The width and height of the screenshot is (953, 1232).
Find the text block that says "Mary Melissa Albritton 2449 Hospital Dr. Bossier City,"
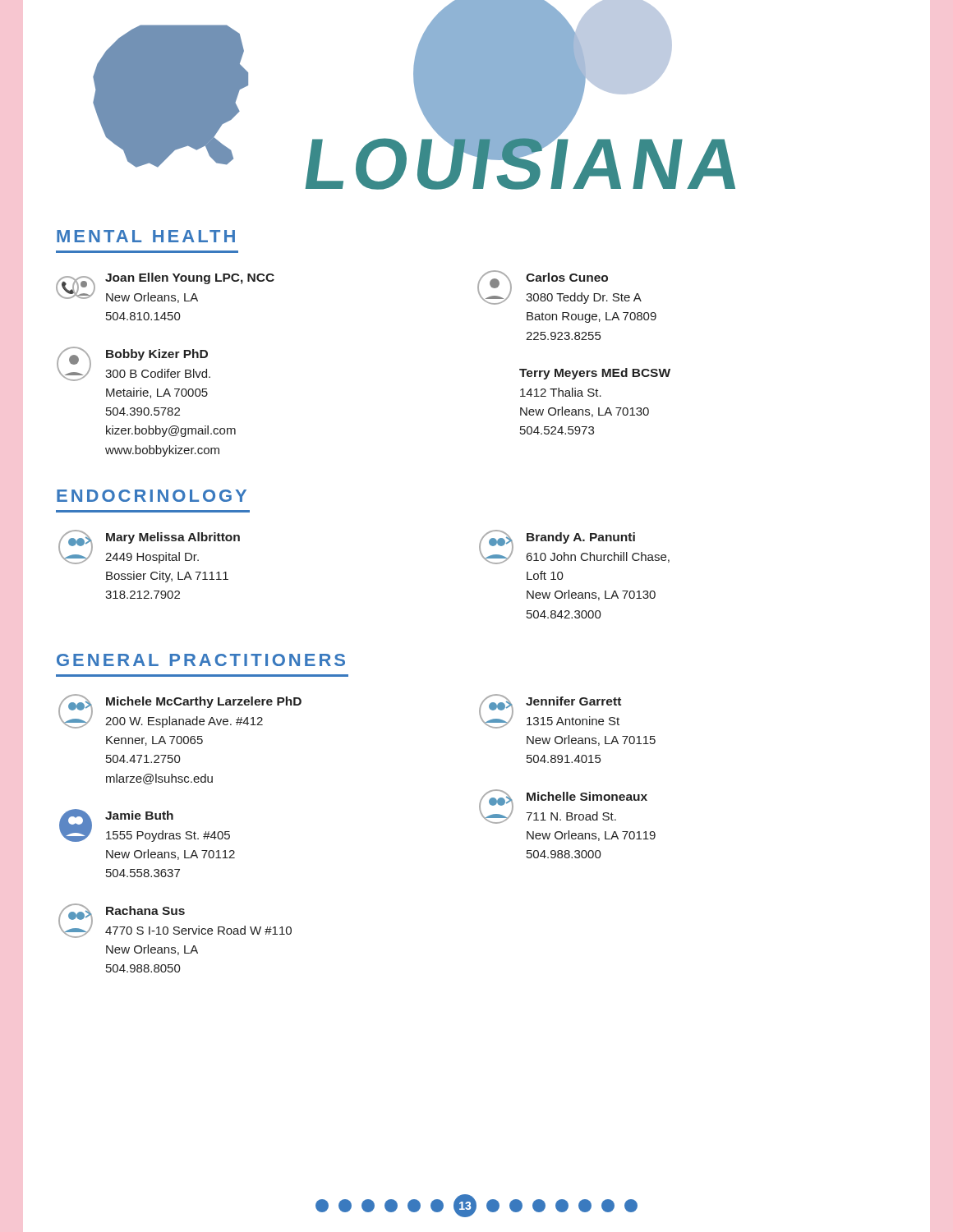(148, 566)
